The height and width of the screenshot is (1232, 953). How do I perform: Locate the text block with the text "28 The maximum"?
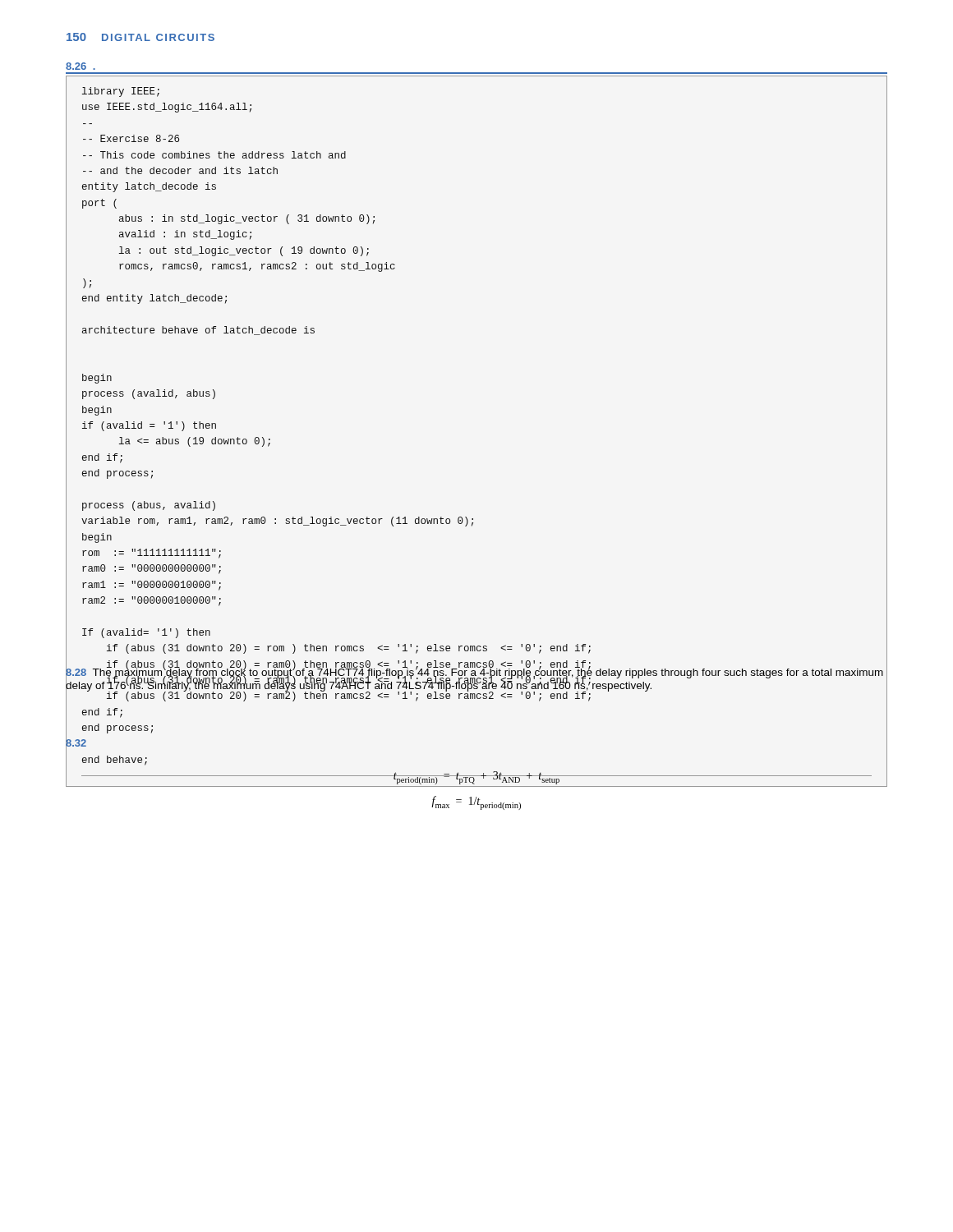pyautogui.click(x=475, y=679)
